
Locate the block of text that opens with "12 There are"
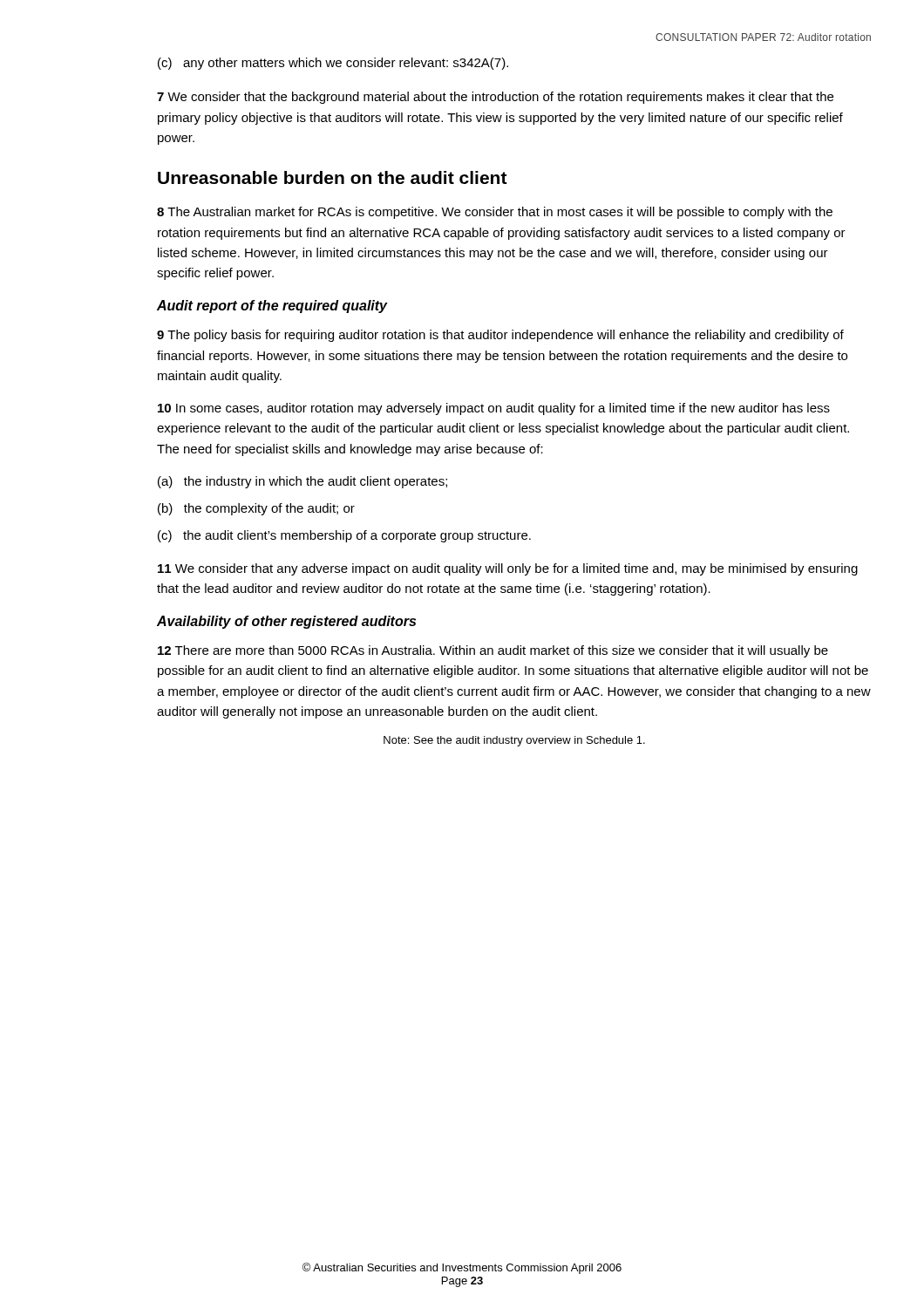[x=514, y=680]
